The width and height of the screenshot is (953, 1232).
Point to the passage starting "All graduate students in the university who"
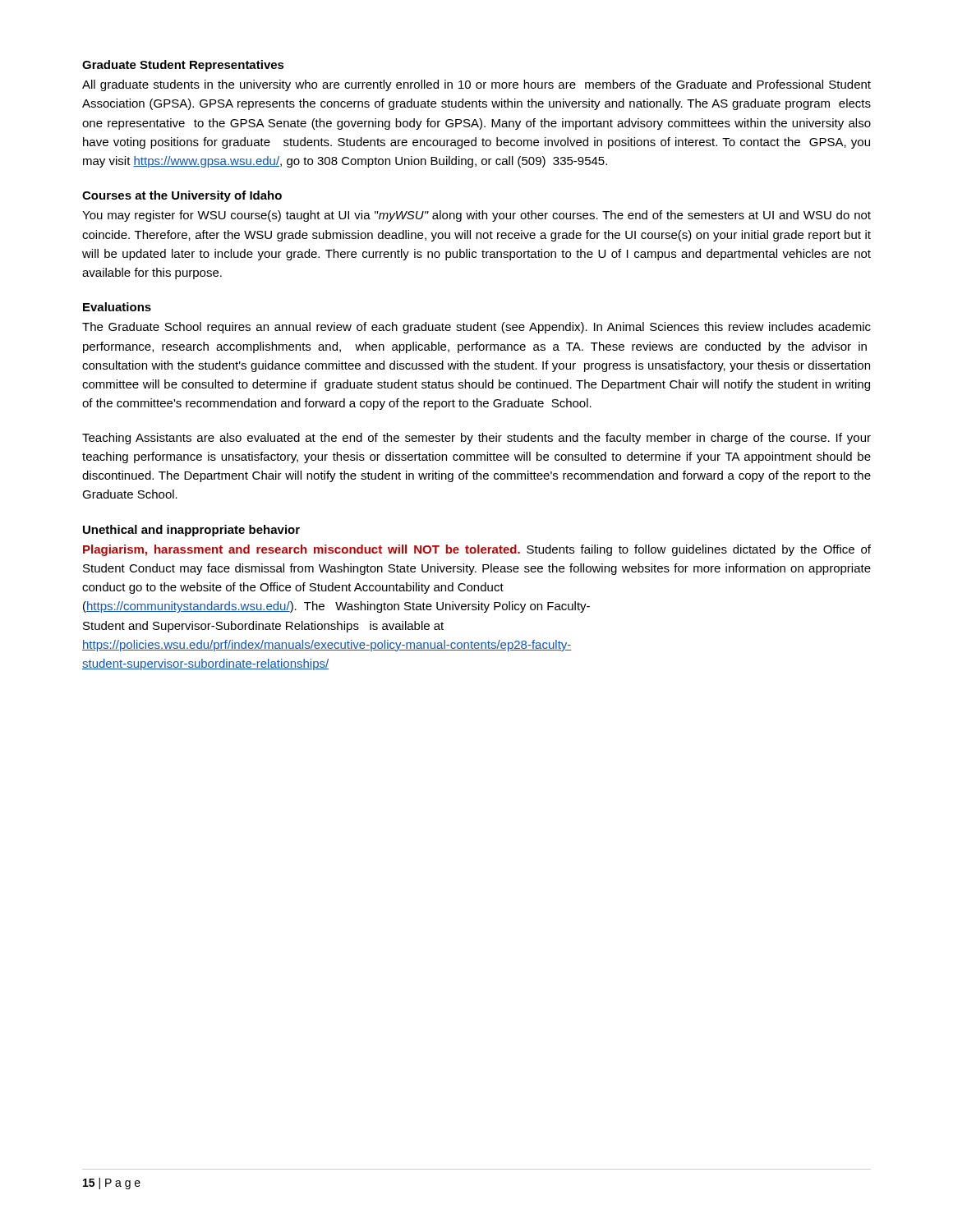[476, 122]
